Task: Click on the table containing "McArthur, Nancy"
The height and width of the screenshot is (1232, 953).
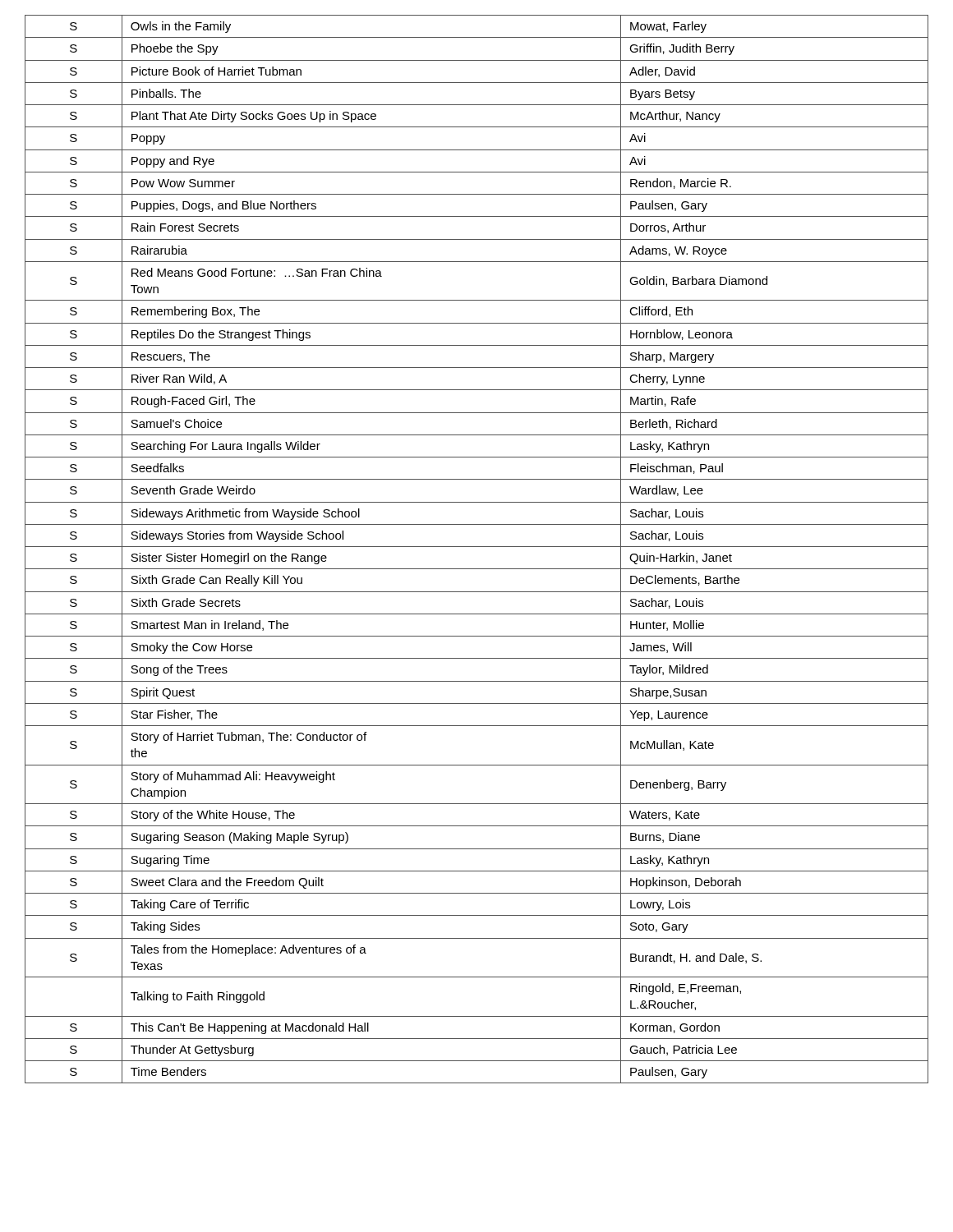Action: pos(476,549)
